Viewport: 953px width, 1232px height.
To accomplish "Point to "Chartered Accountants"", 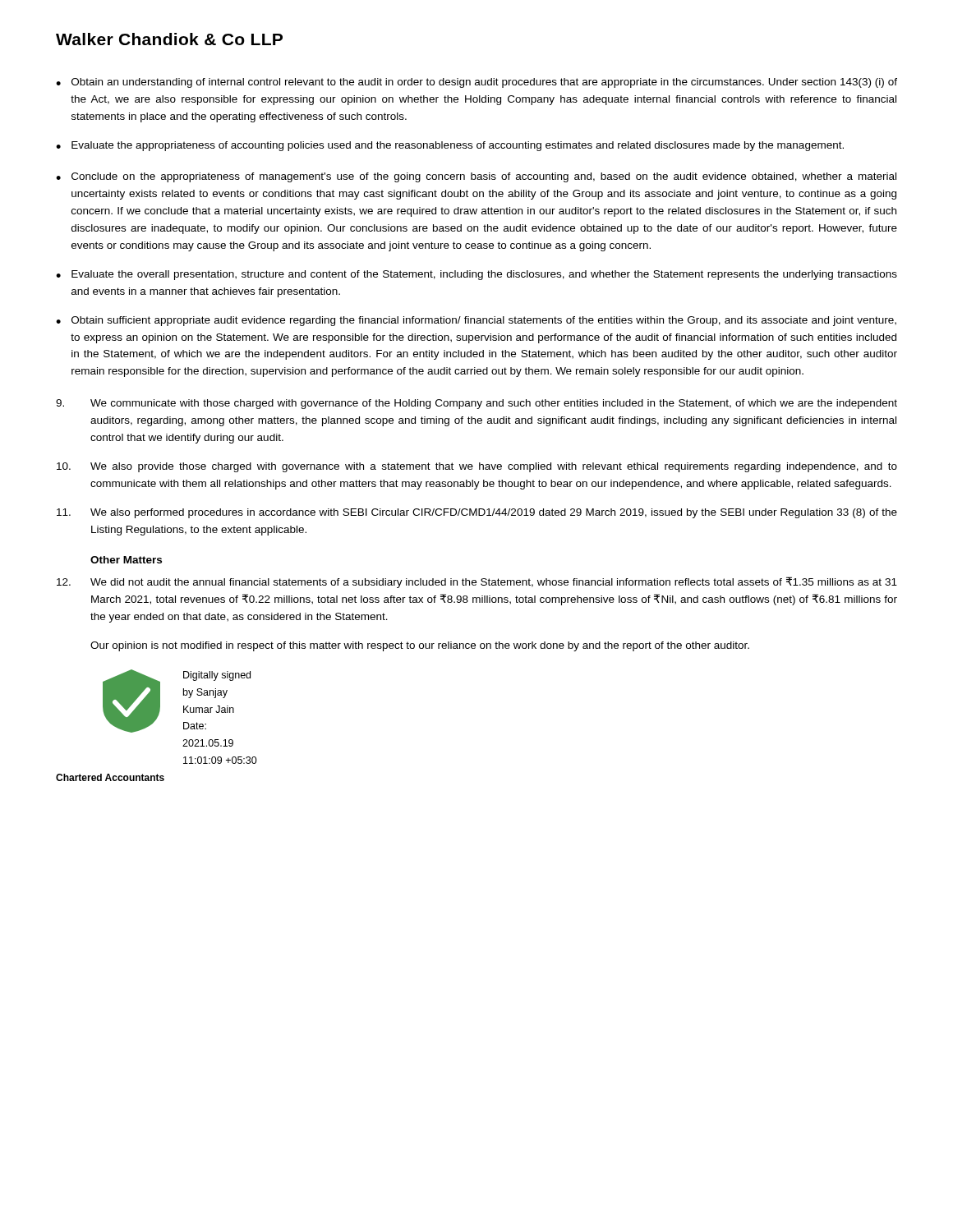I will click(110, 778).
